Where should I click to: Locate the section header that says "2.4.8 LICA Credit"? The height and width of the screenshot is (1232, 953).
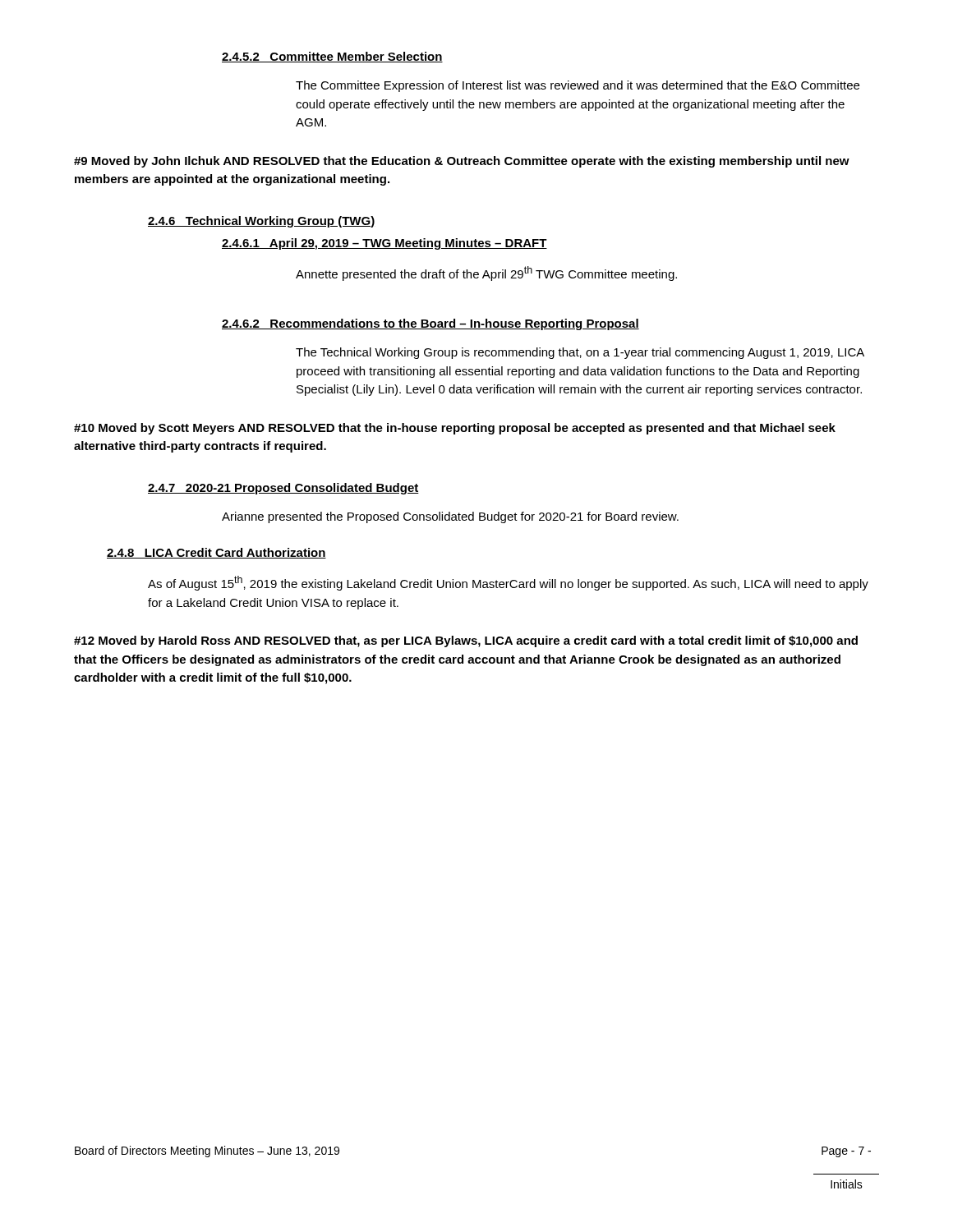216,552
